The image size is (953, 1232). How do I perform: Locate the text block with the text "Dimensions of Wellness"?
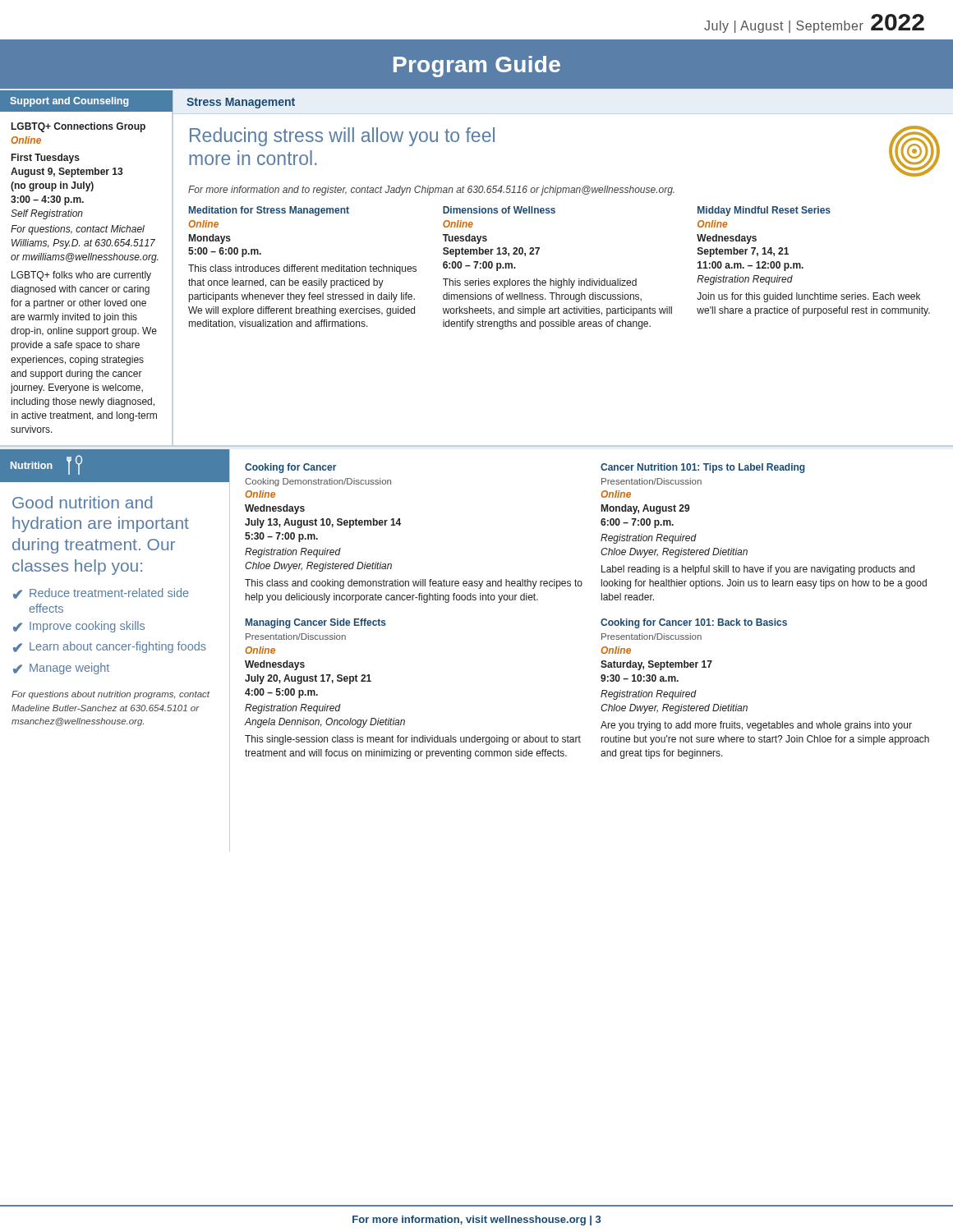coord(564,267)
